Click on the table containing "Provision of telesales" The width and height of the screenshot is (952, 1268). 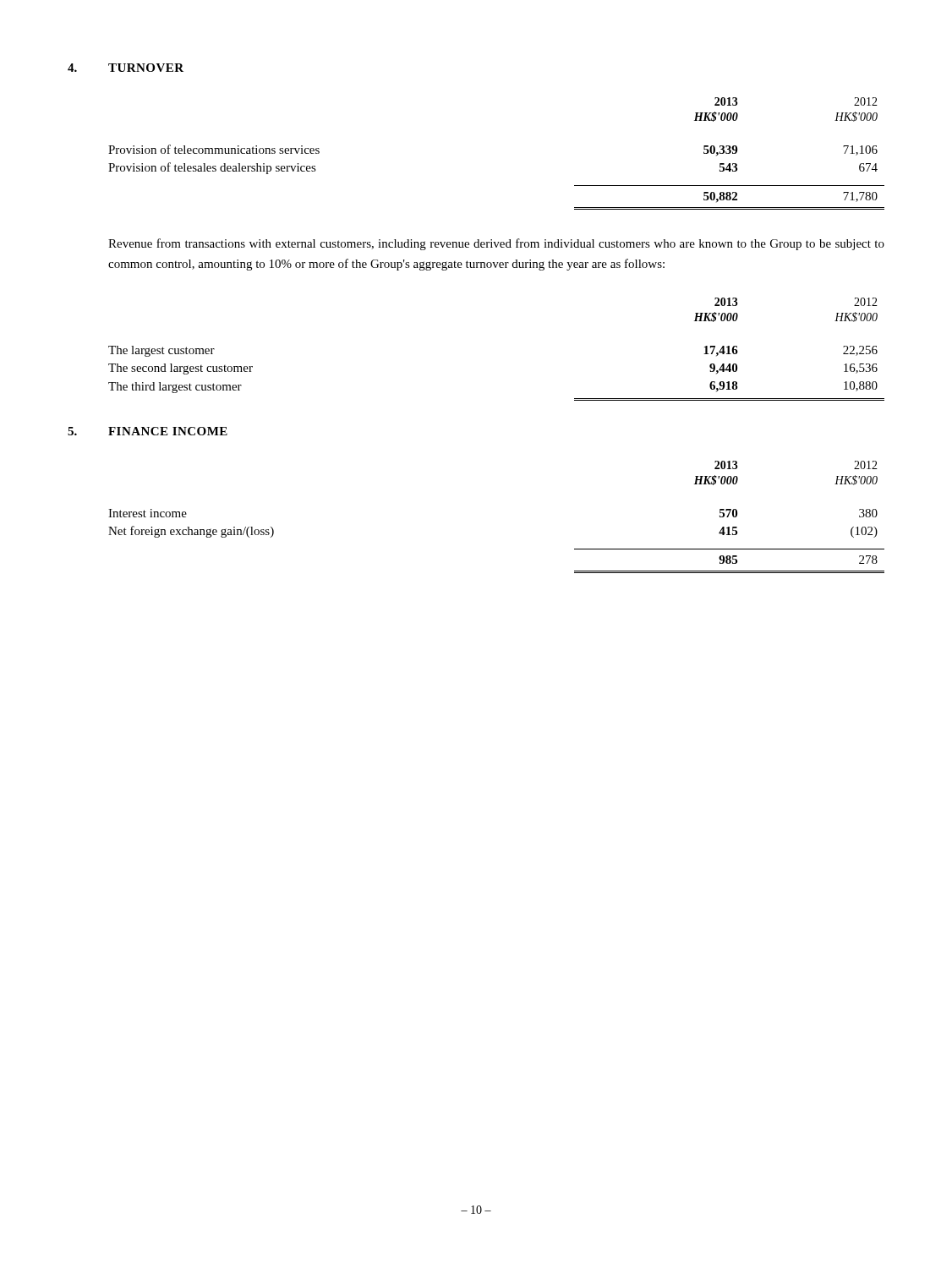coord(496,152)
